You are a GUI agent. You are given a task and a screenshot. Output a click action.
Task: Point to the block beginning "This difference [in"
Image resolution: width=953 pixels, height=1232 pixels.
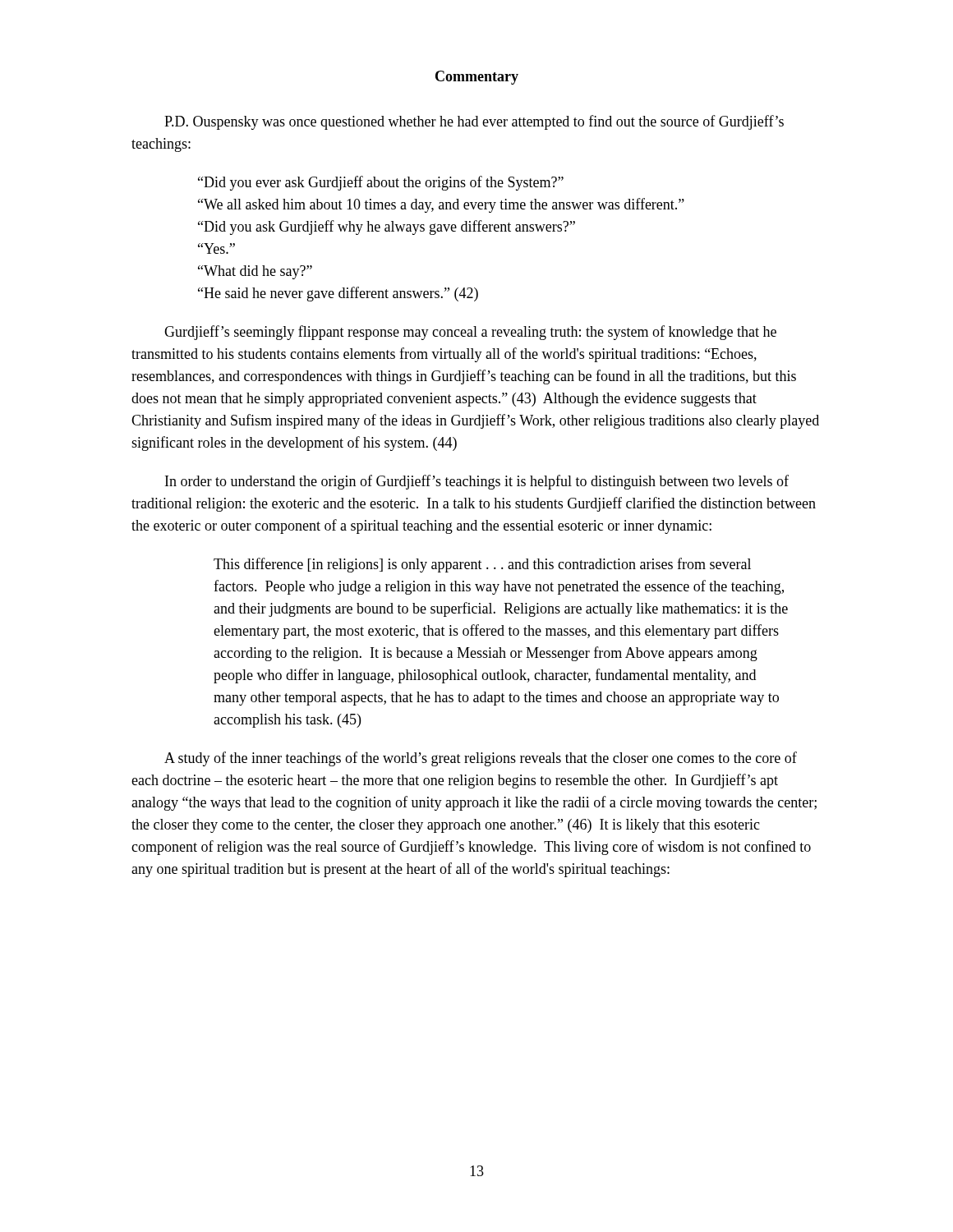click(x=501, y=642)
